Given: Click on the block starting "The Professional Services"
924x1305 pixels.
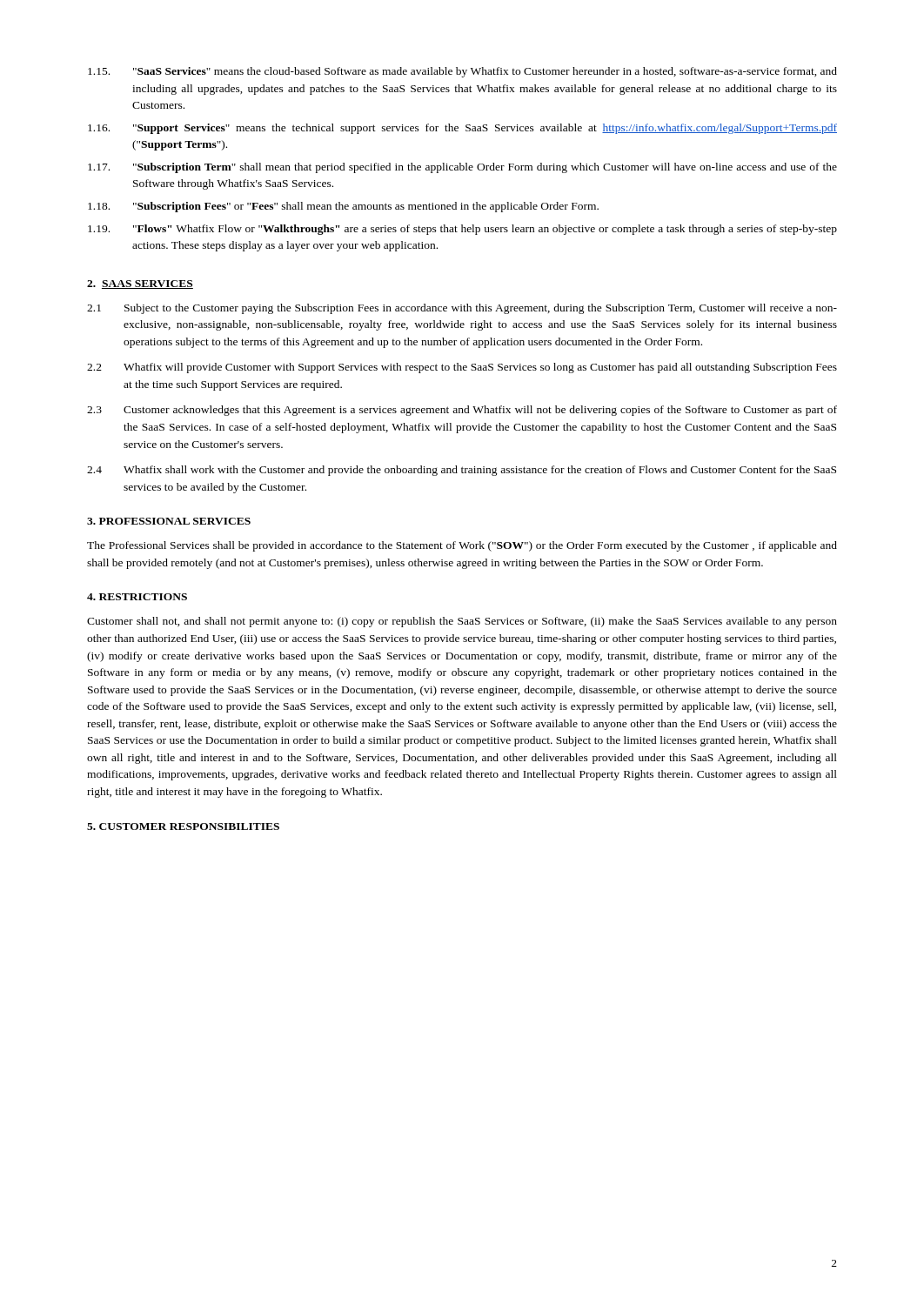Looking at the screenshot, I should coord(462,554).
